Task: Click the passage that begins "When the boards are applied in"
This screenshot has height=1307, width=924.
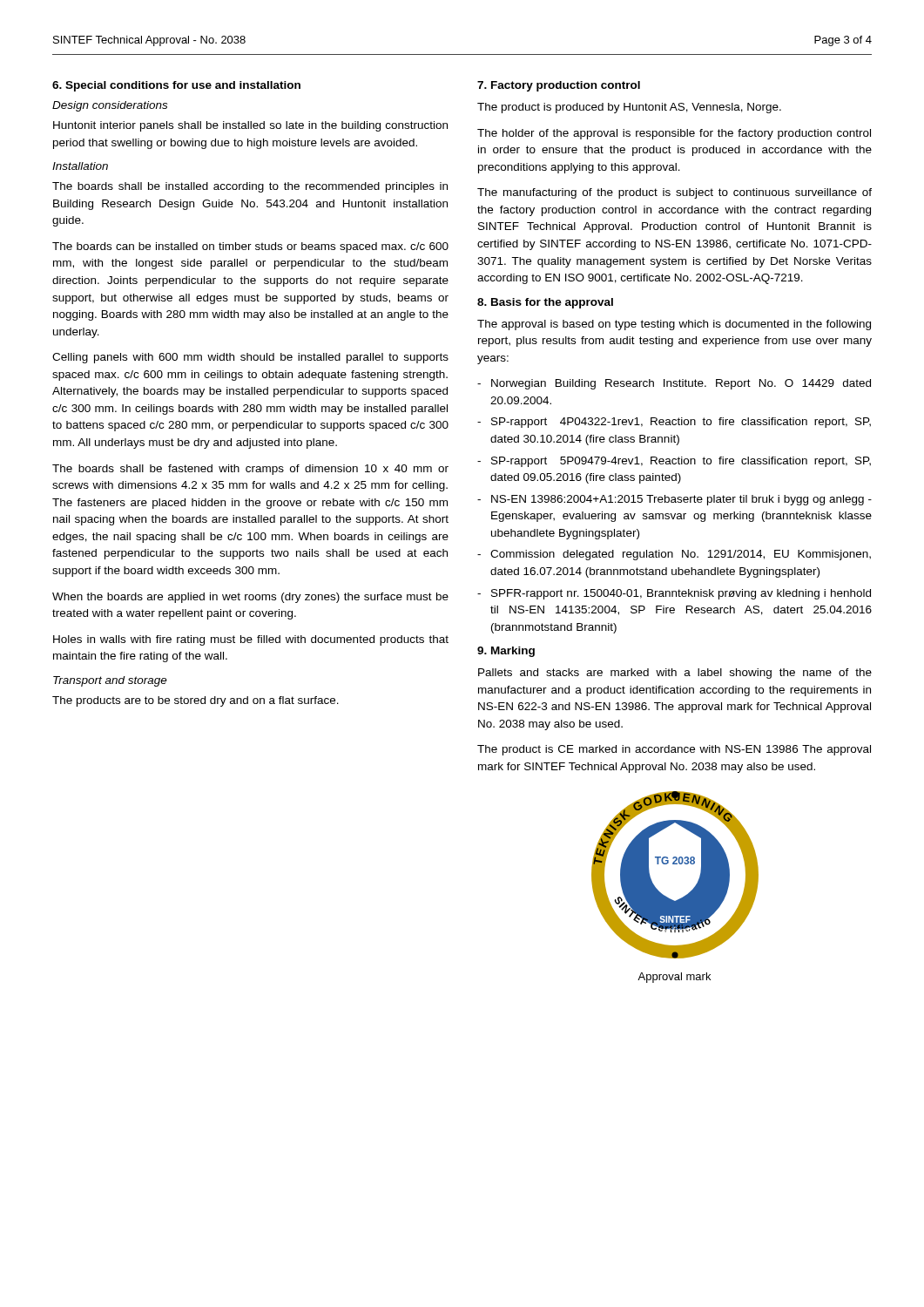Action: coord(250,605)
